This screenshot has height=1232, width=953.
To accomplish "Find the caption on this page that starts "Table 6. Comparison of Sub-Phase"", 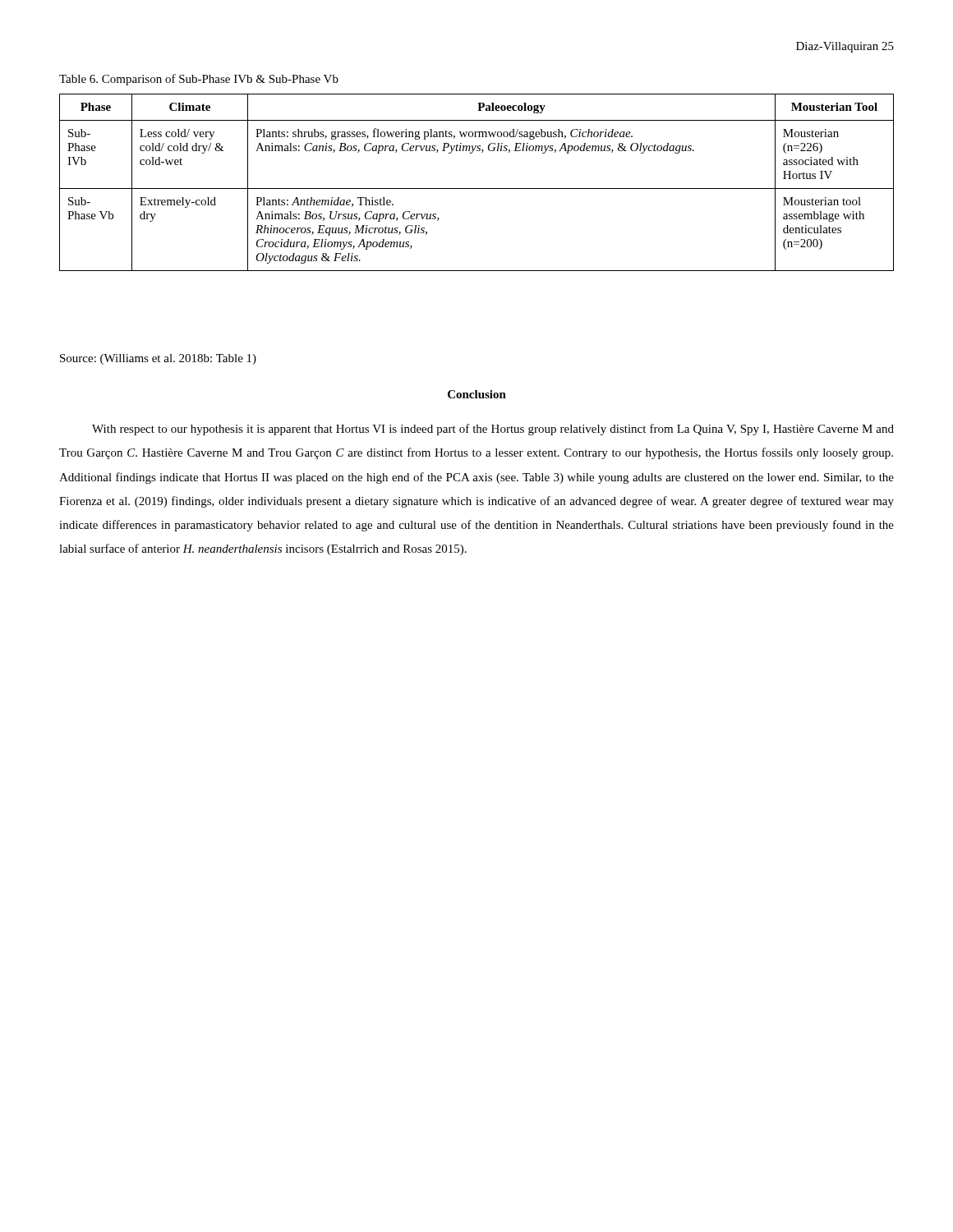I will [x=199, y=79].
